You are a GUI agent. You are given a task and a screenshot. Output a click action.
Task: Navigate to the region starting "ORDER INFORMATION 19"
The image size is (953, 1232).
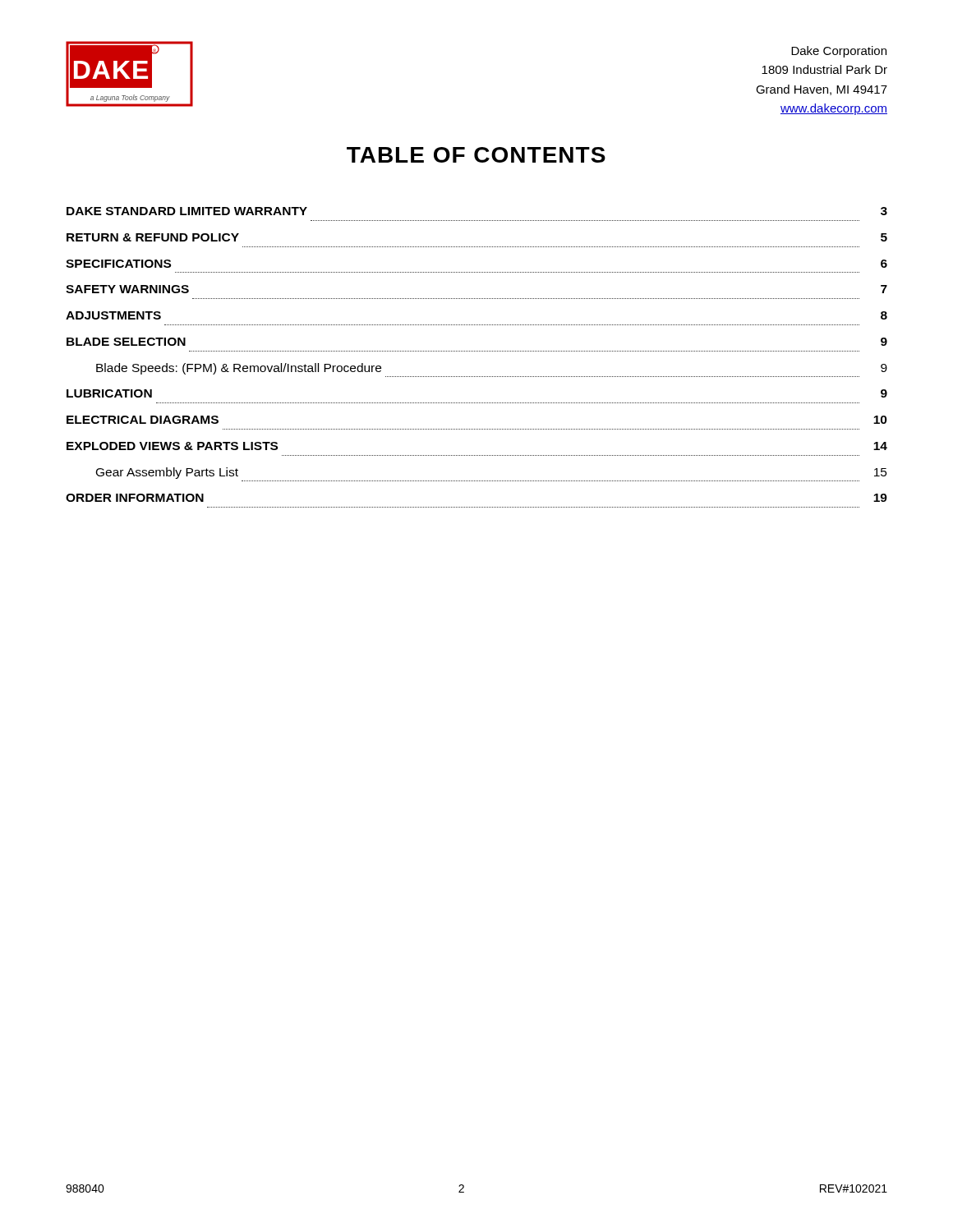tap(476, 498)
